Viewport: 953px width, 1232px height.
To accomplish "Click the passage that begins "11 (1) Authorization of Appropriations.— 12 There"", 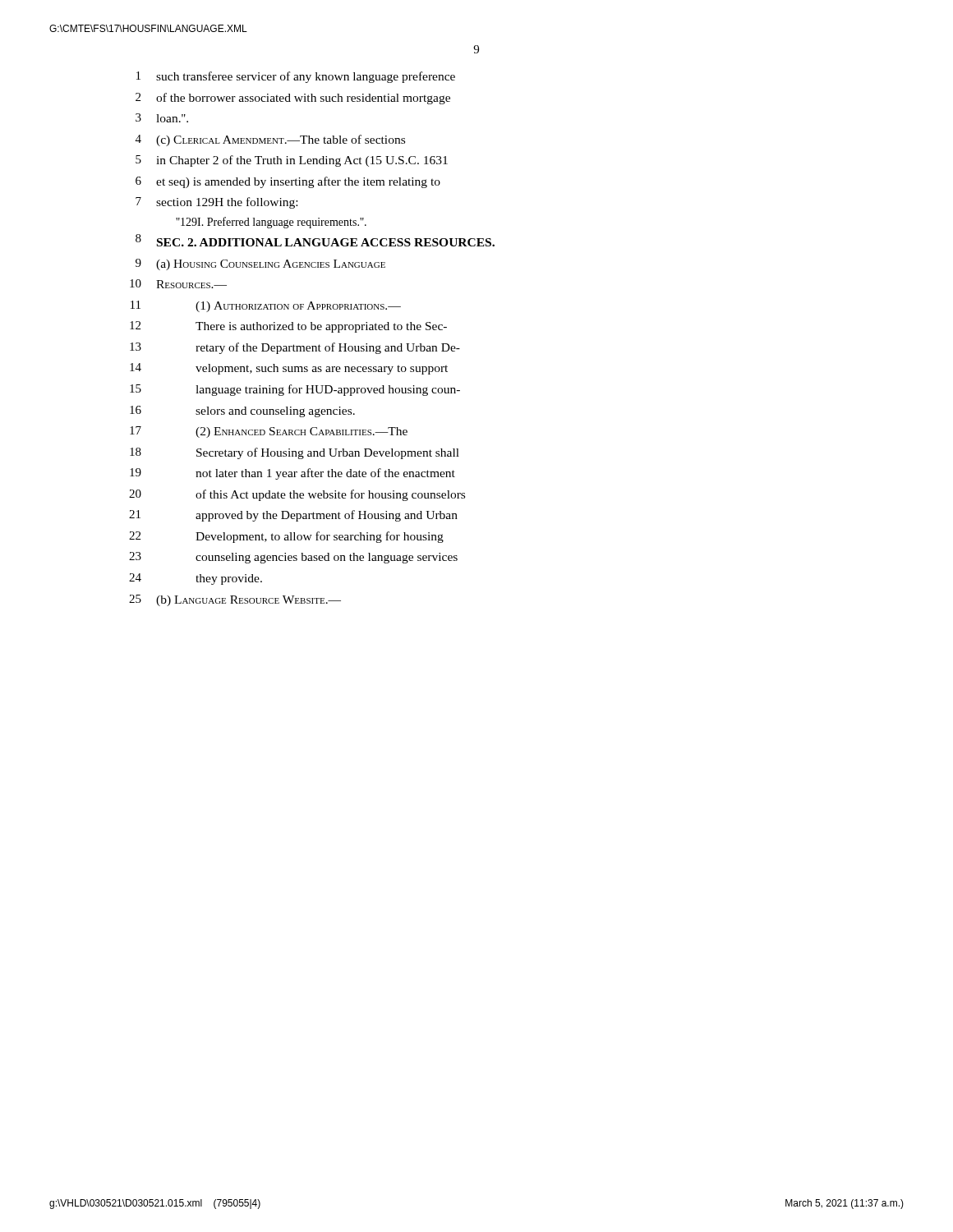I will tap(266, 306).
